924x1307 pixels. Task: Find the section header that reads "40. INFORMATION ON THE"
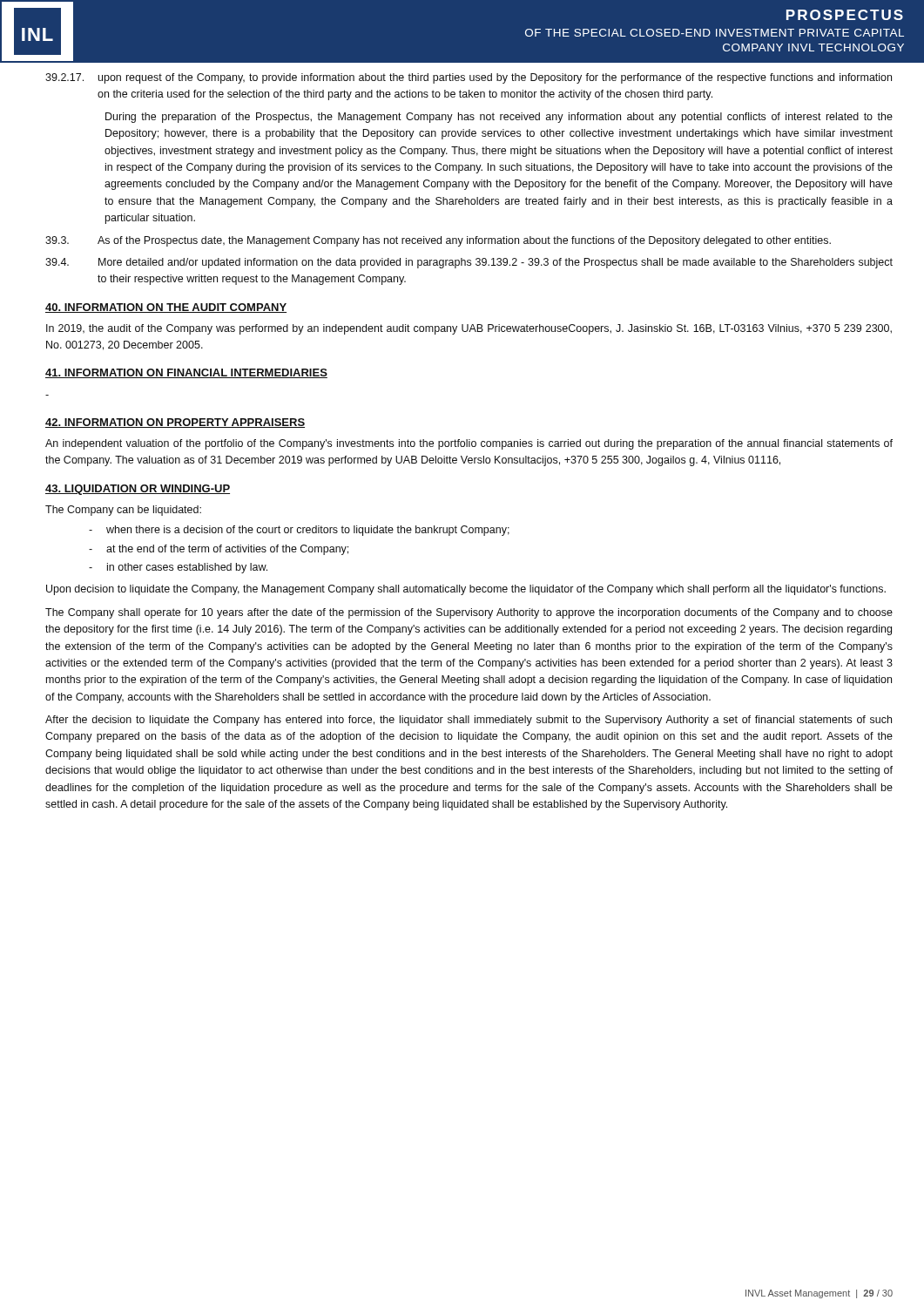(x=166, y=307)
